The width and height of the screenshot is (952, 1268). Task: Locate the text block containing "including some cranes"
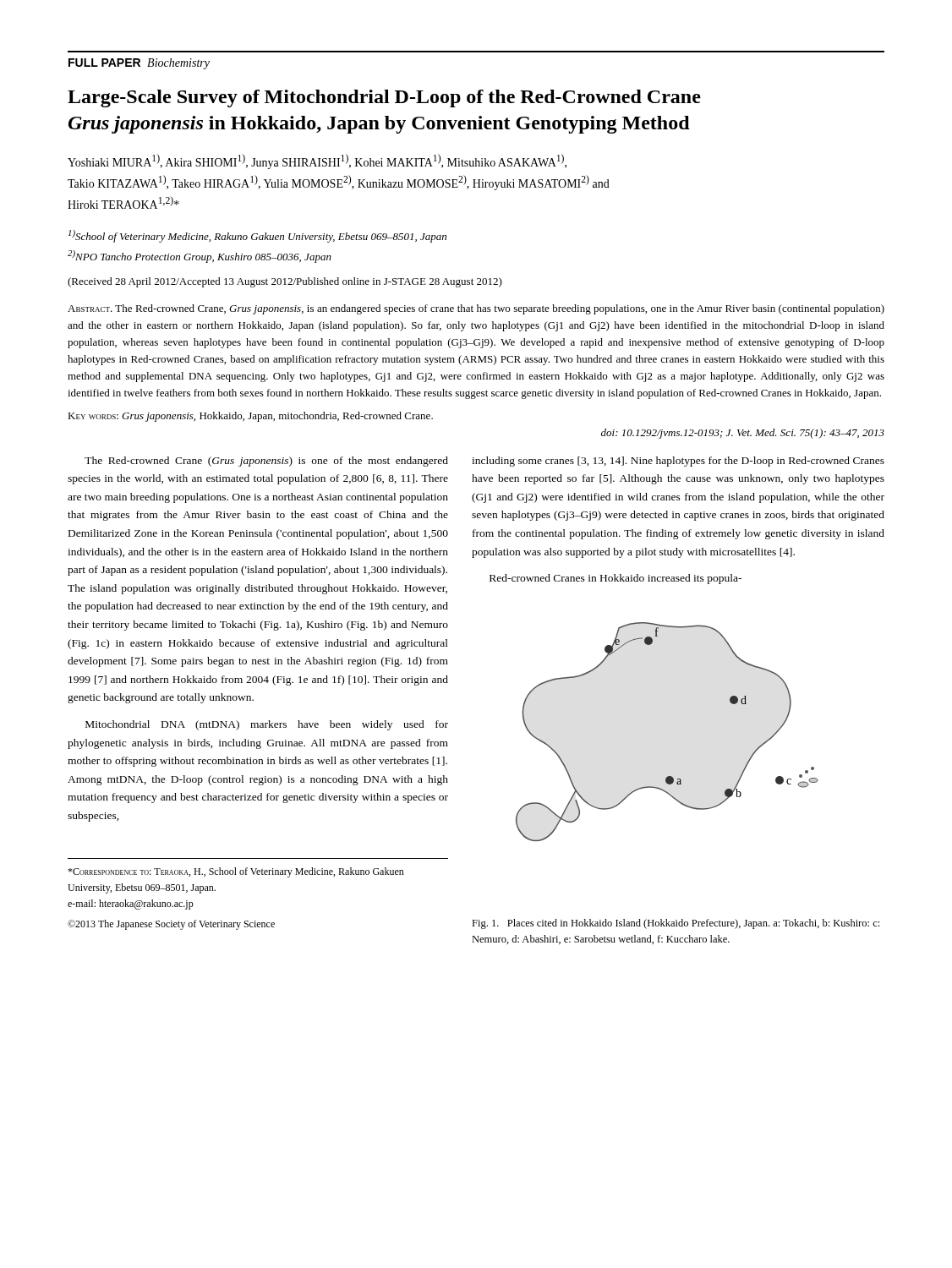point(678,506)
